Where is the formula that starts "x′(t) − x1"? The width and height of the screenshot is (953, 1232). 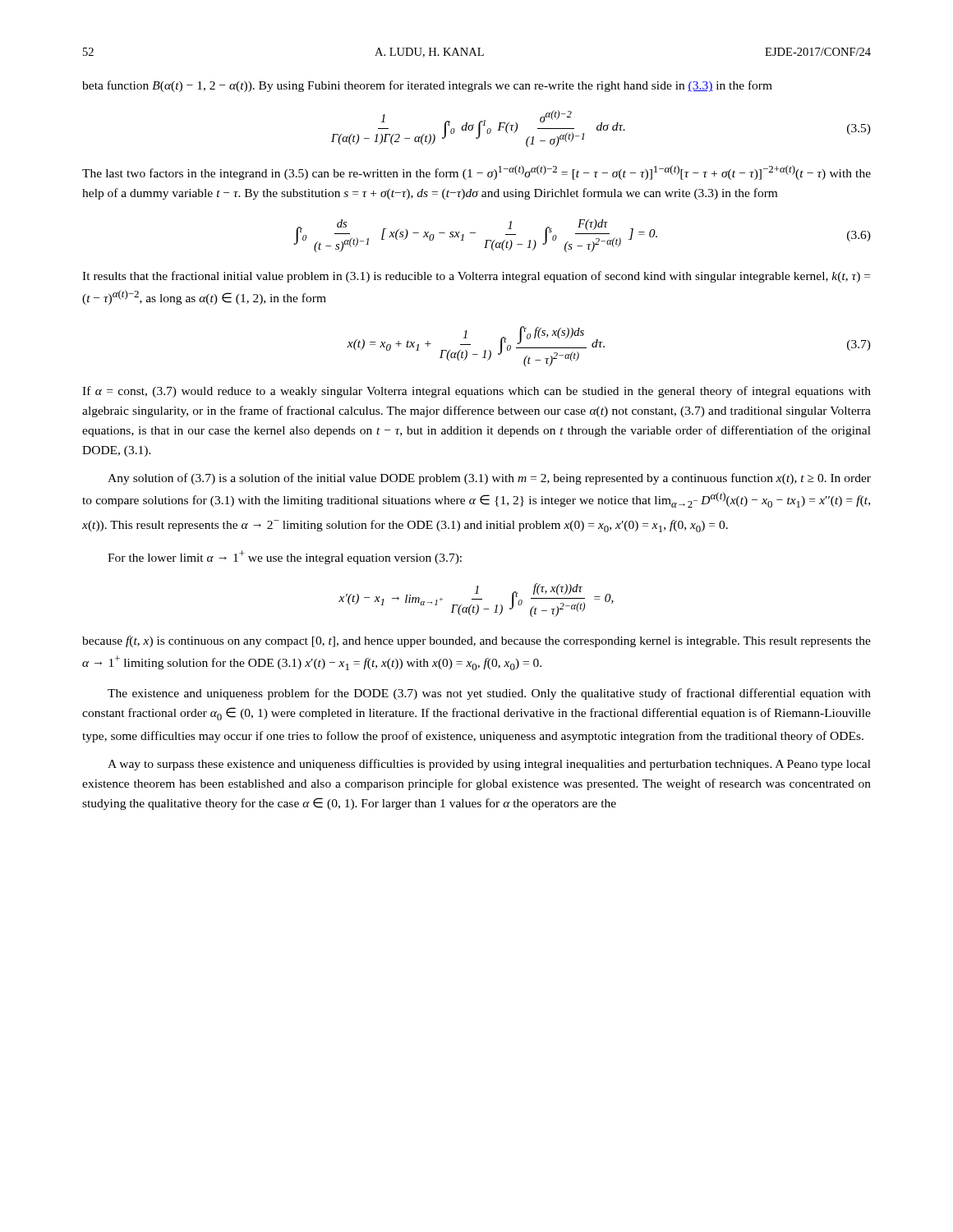pyautogui.click(x=476, y=599)
